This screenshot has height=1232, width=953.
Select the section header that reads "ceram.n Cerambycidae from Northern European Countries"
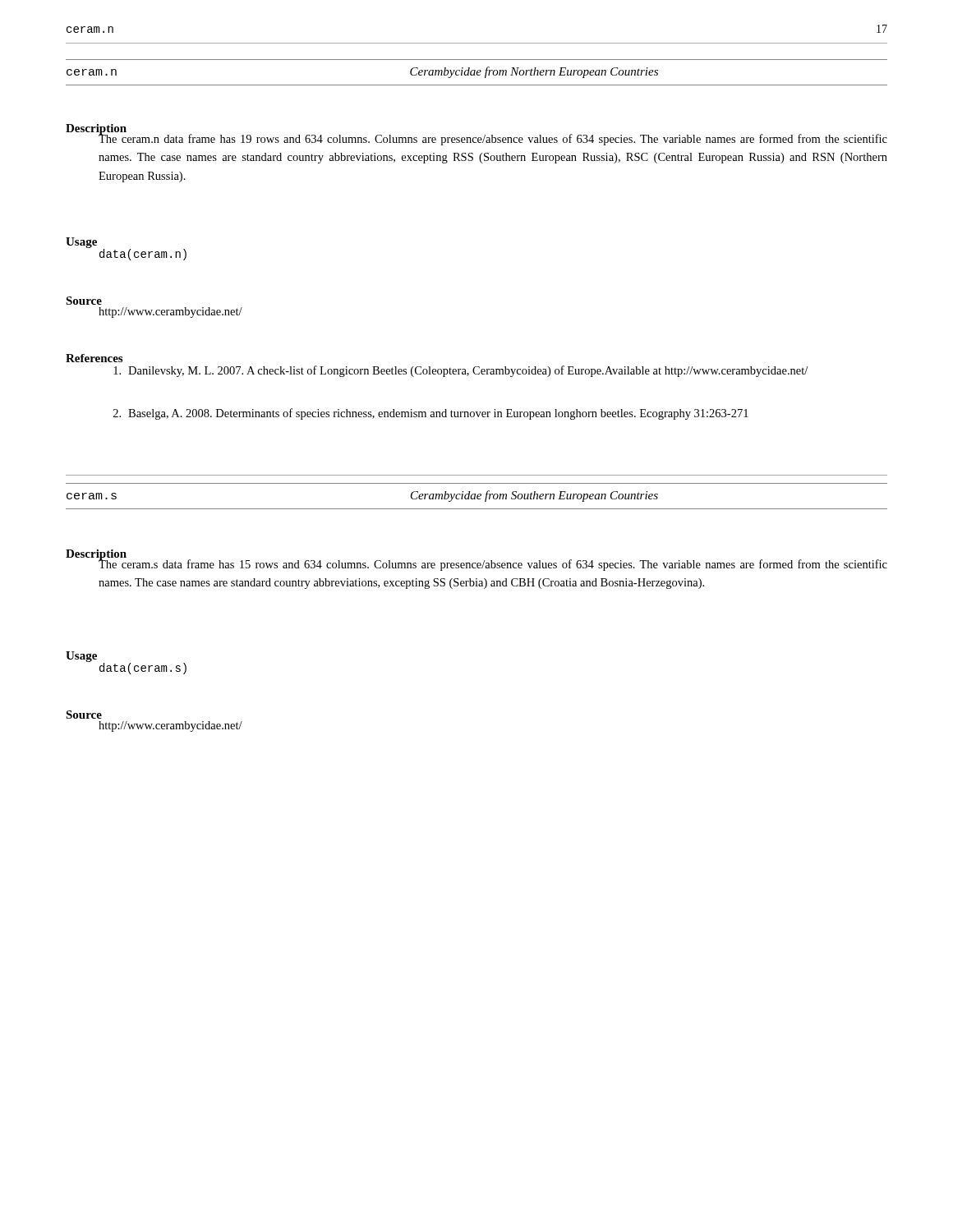pos(476,72)
